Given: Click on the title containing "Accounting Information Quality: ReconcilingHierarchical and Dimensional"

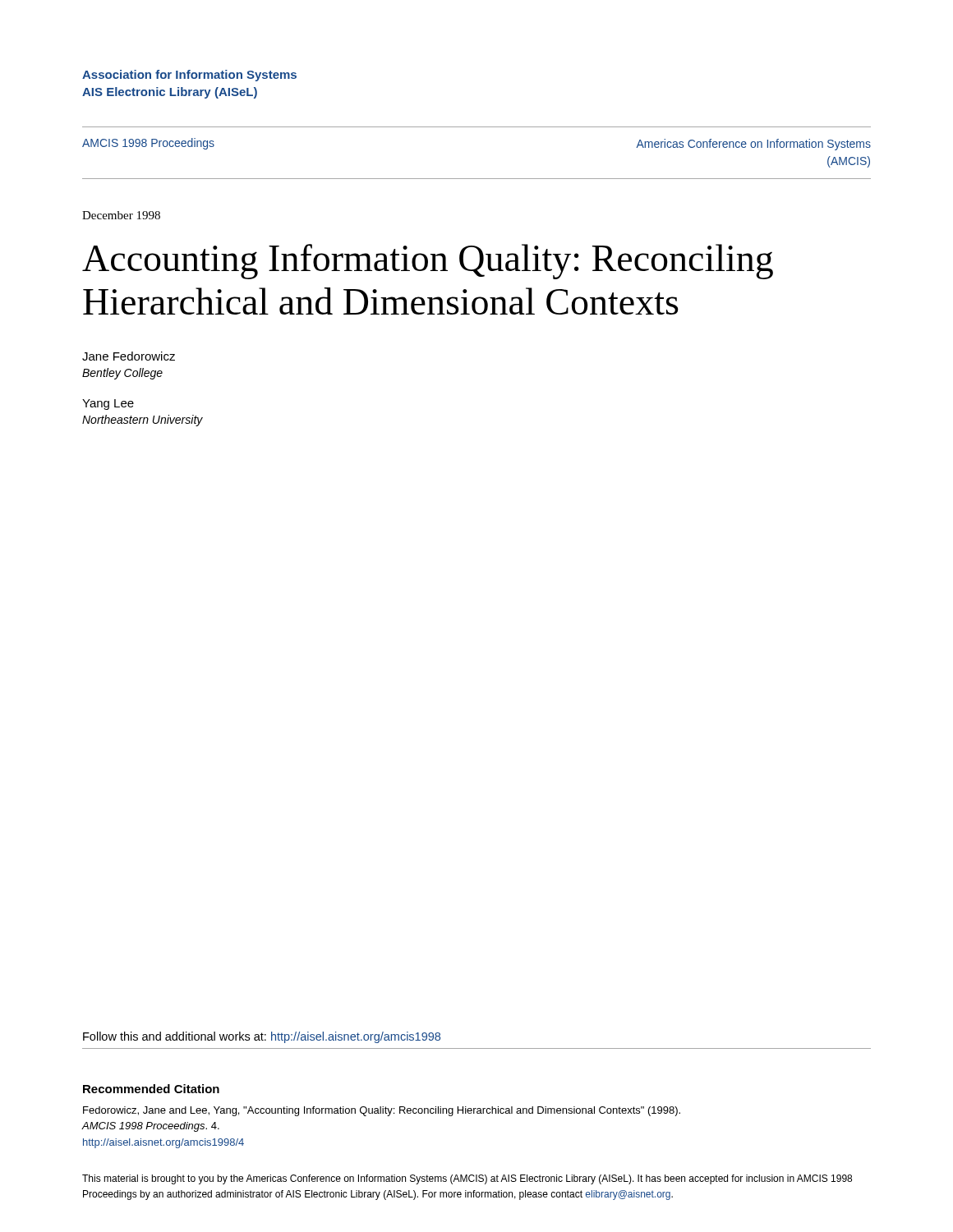Looking at the screenshot, I should pyautogui.click(x=428, y=280).
